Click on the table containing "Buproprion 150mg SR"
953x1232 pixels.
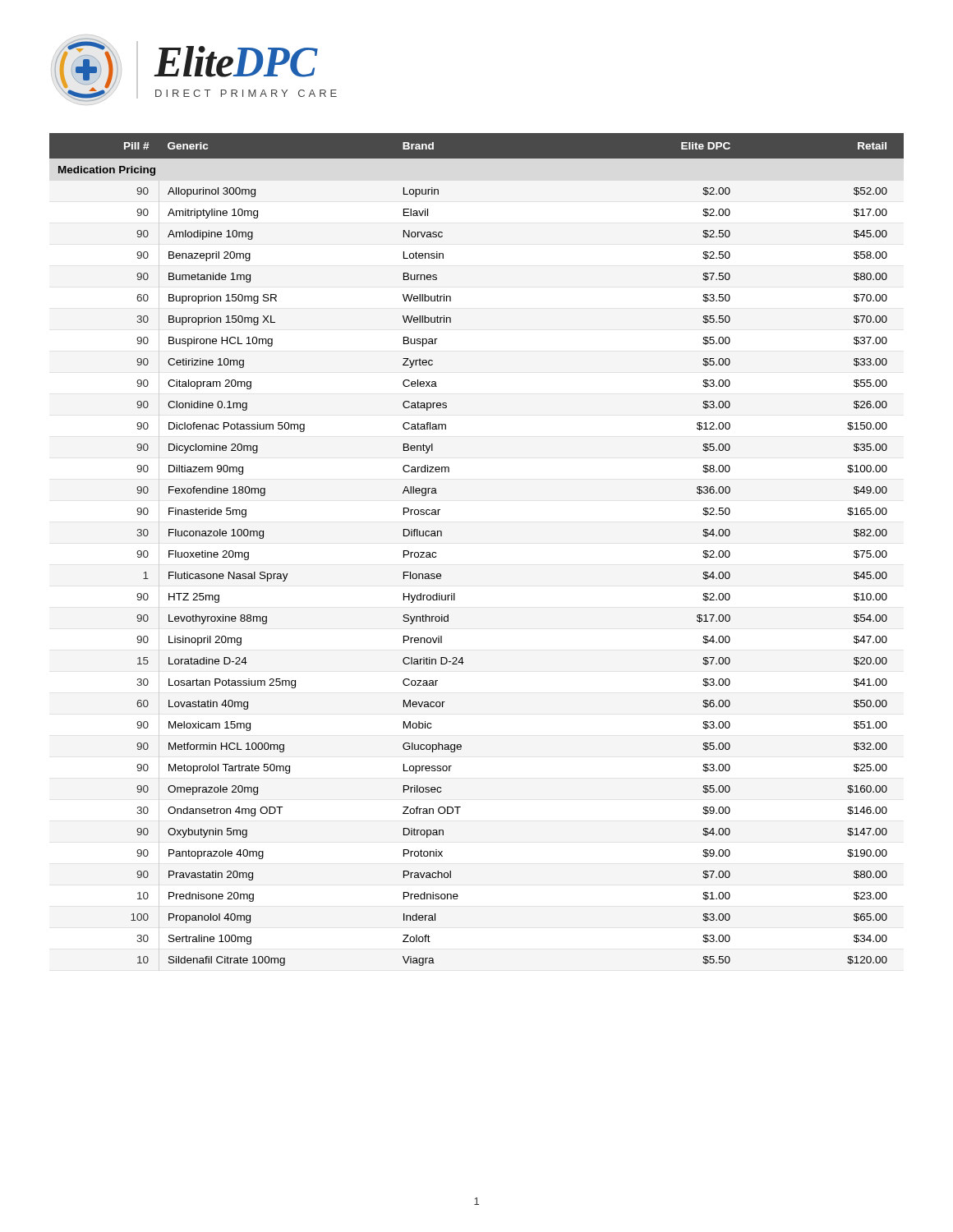(476, 552)
